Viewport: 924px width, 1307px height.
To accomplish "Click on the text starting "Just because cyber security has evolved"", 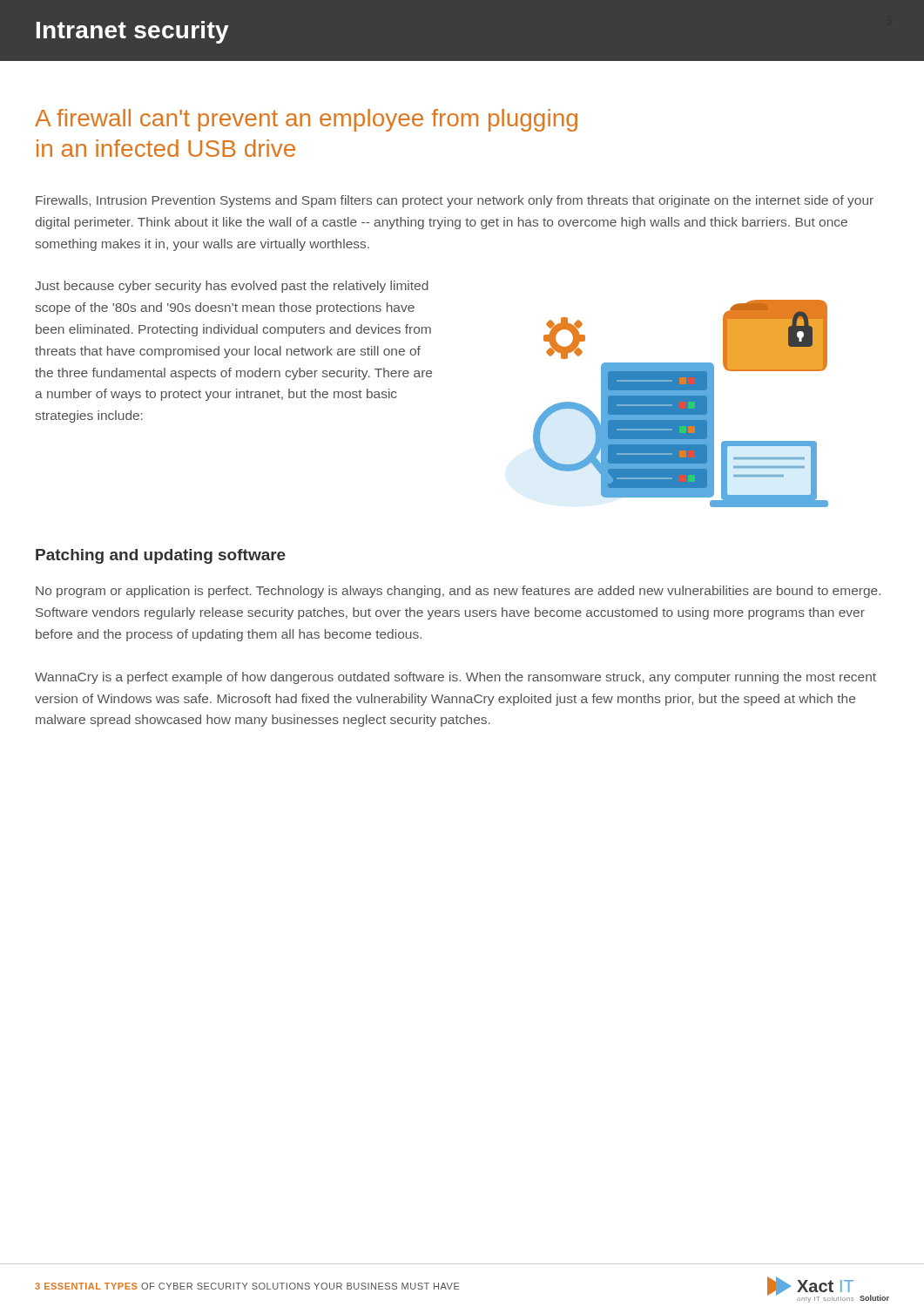I will point(234,350).
